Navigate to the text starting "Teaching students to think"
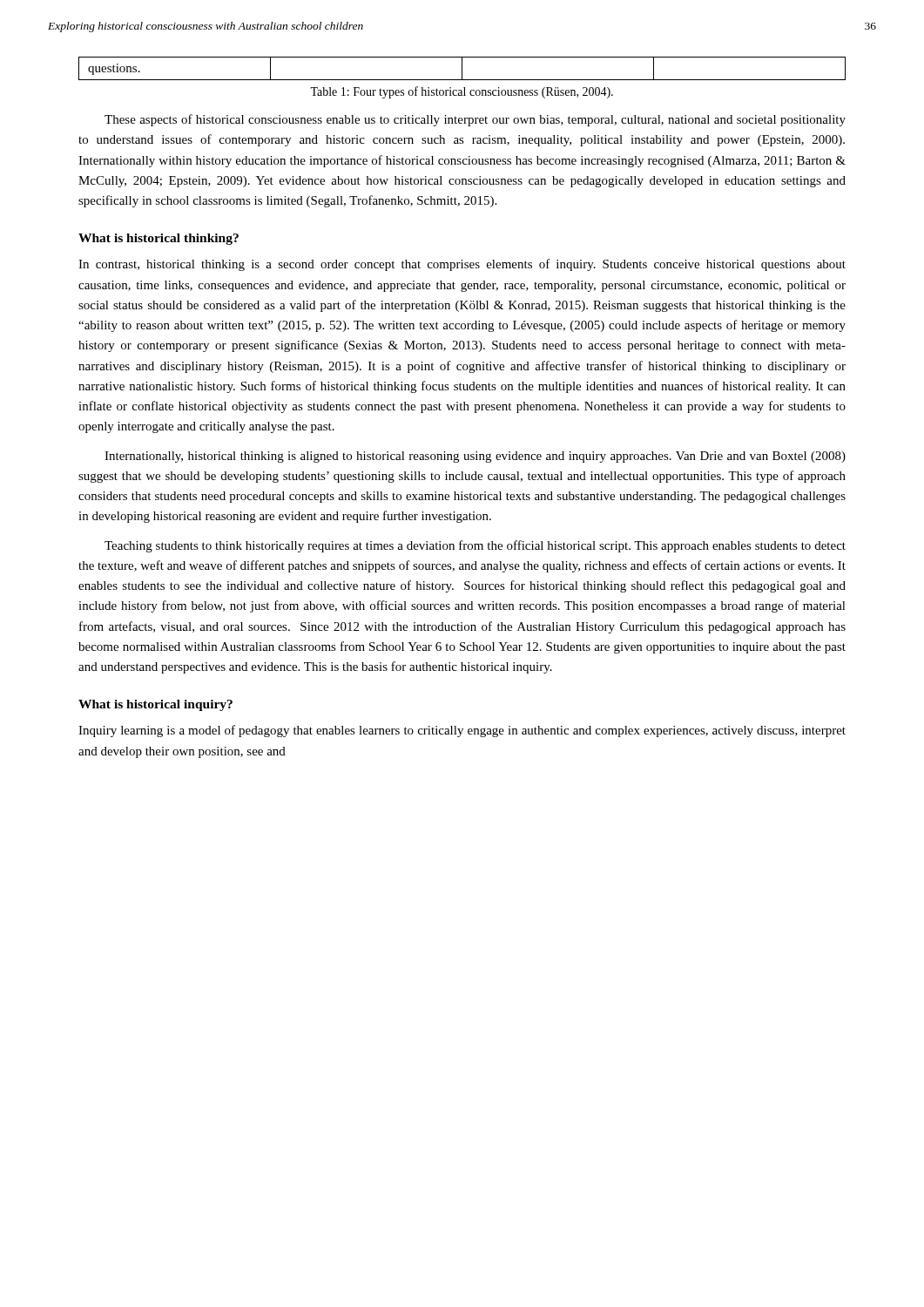This screenshot has width=924, height=1307. tap(462, 606)
